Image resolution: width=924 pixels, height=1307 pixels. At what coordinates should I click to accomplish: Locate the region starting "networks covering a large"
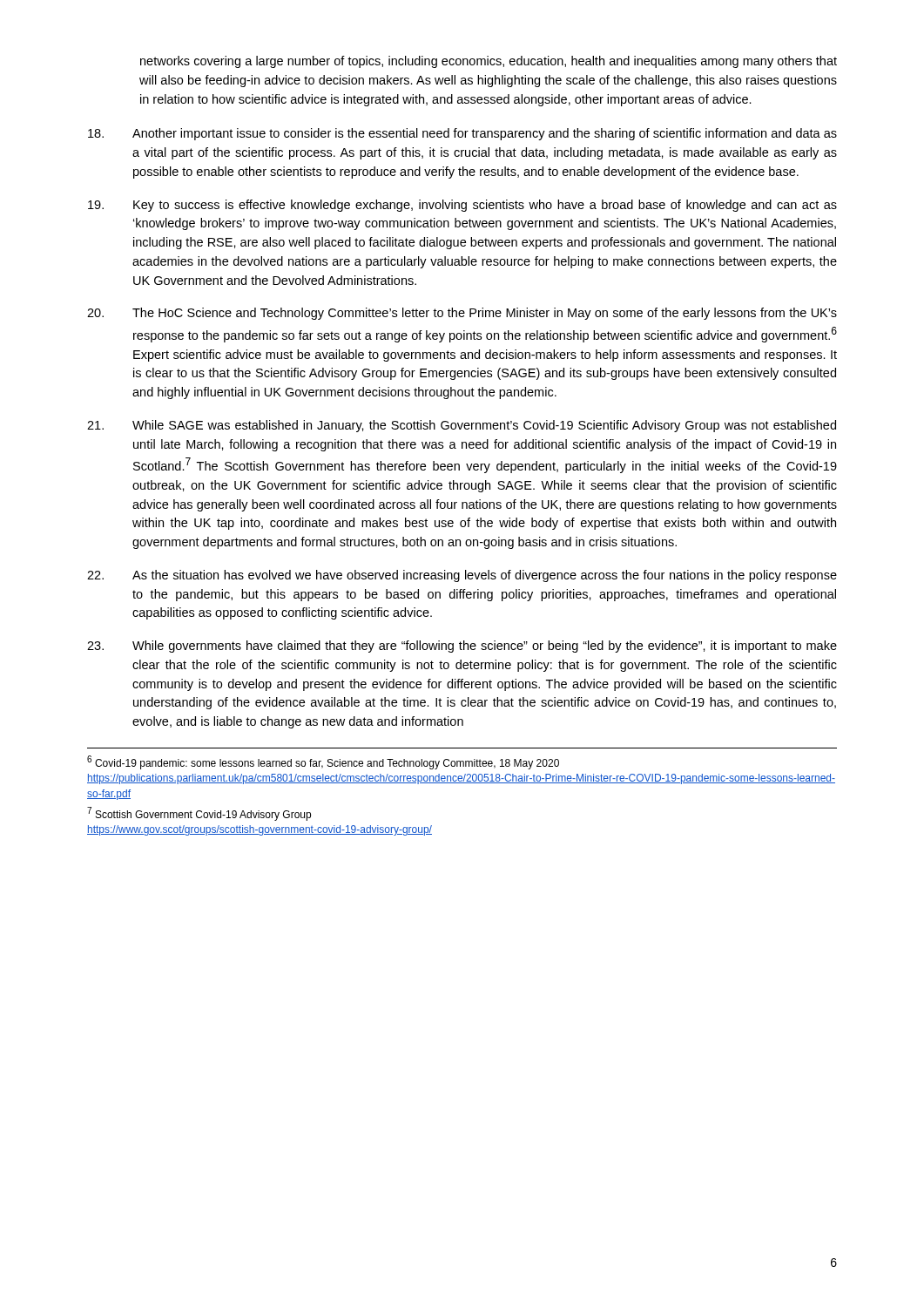point(488,80)
